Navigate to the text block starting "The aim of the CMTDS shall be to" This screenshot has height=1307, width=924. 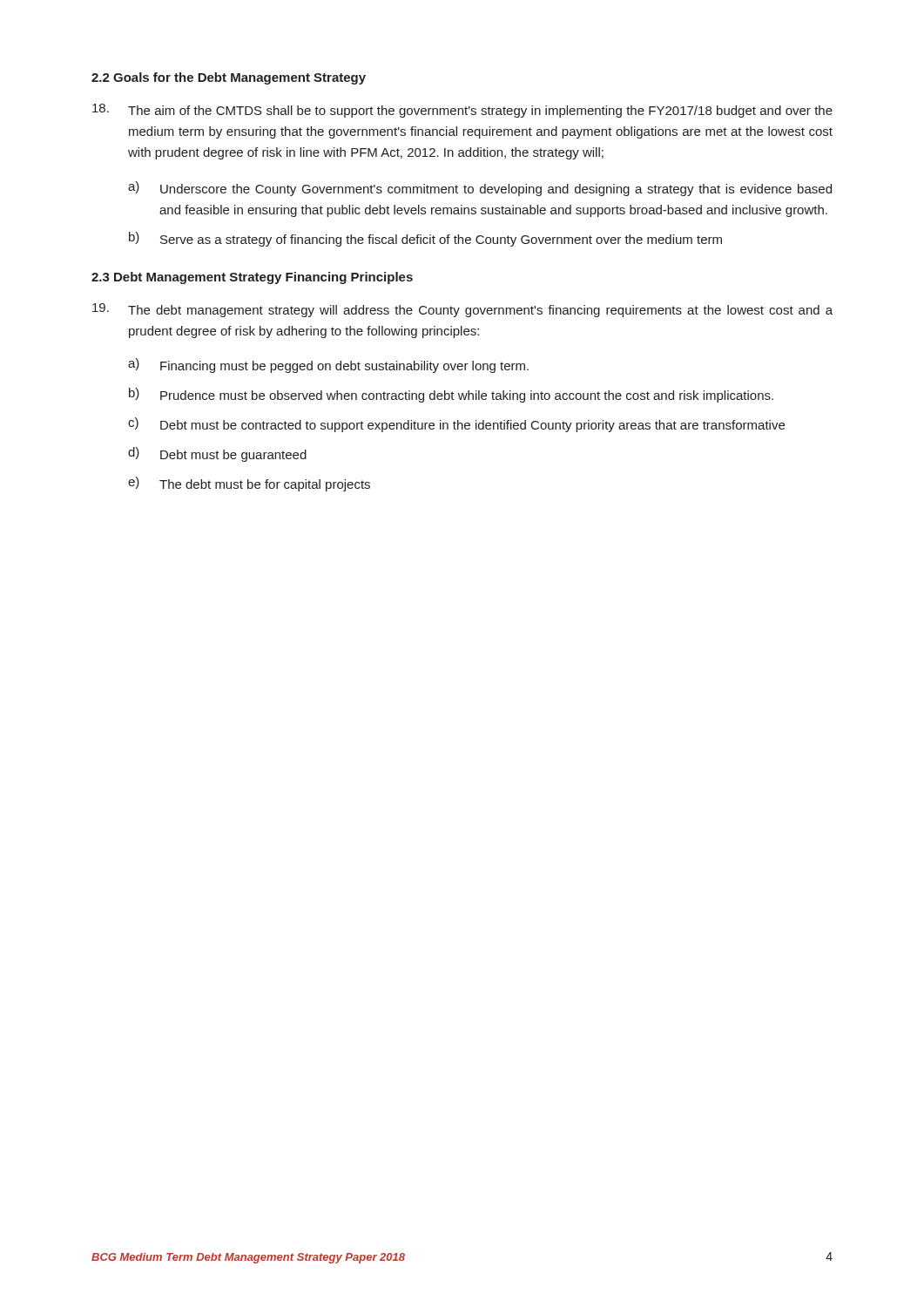pos(462,132)
